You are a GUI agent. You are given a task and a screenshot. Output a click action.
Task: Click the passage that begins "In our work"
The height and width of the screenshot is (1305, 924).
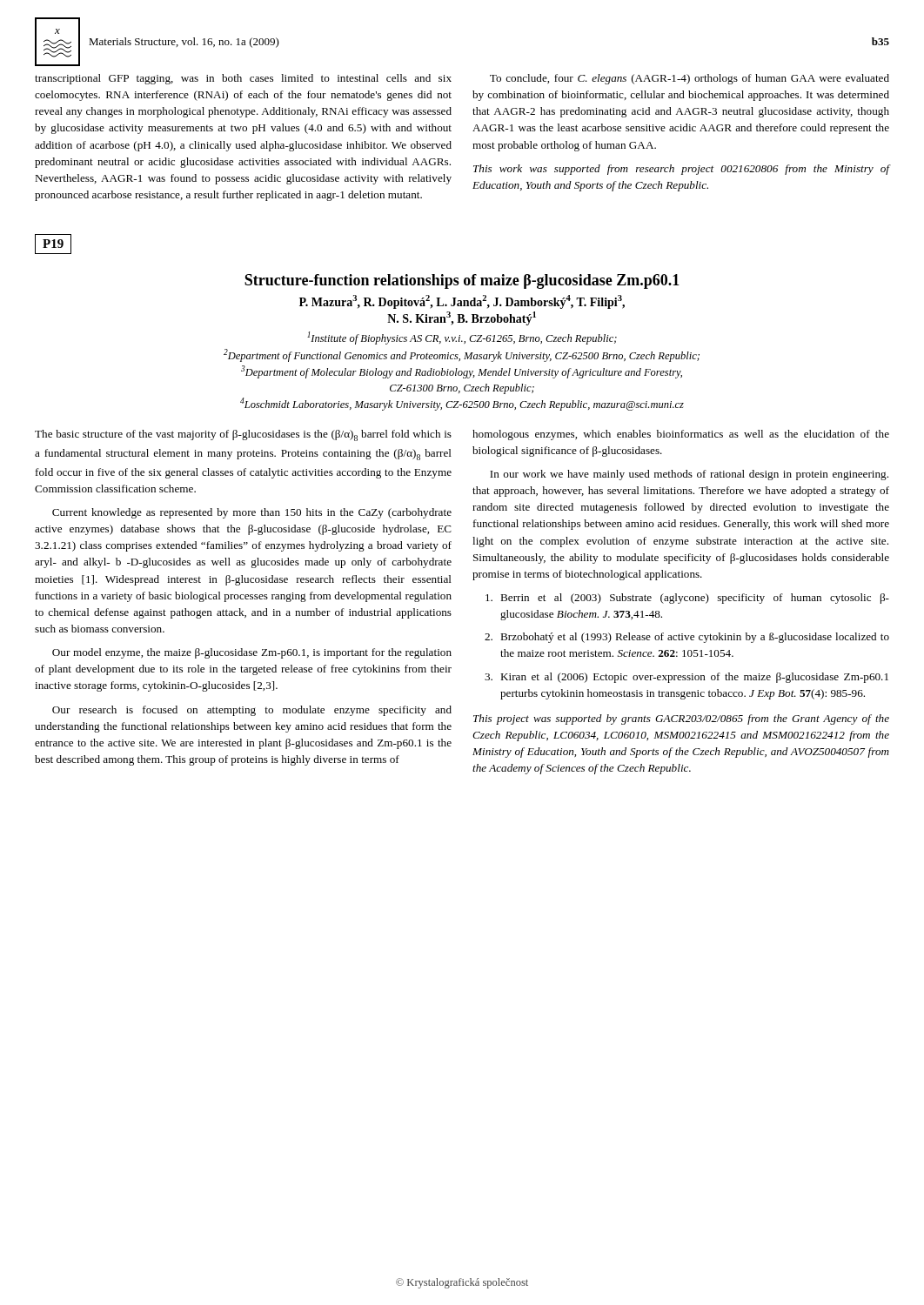tap(681, 524)
